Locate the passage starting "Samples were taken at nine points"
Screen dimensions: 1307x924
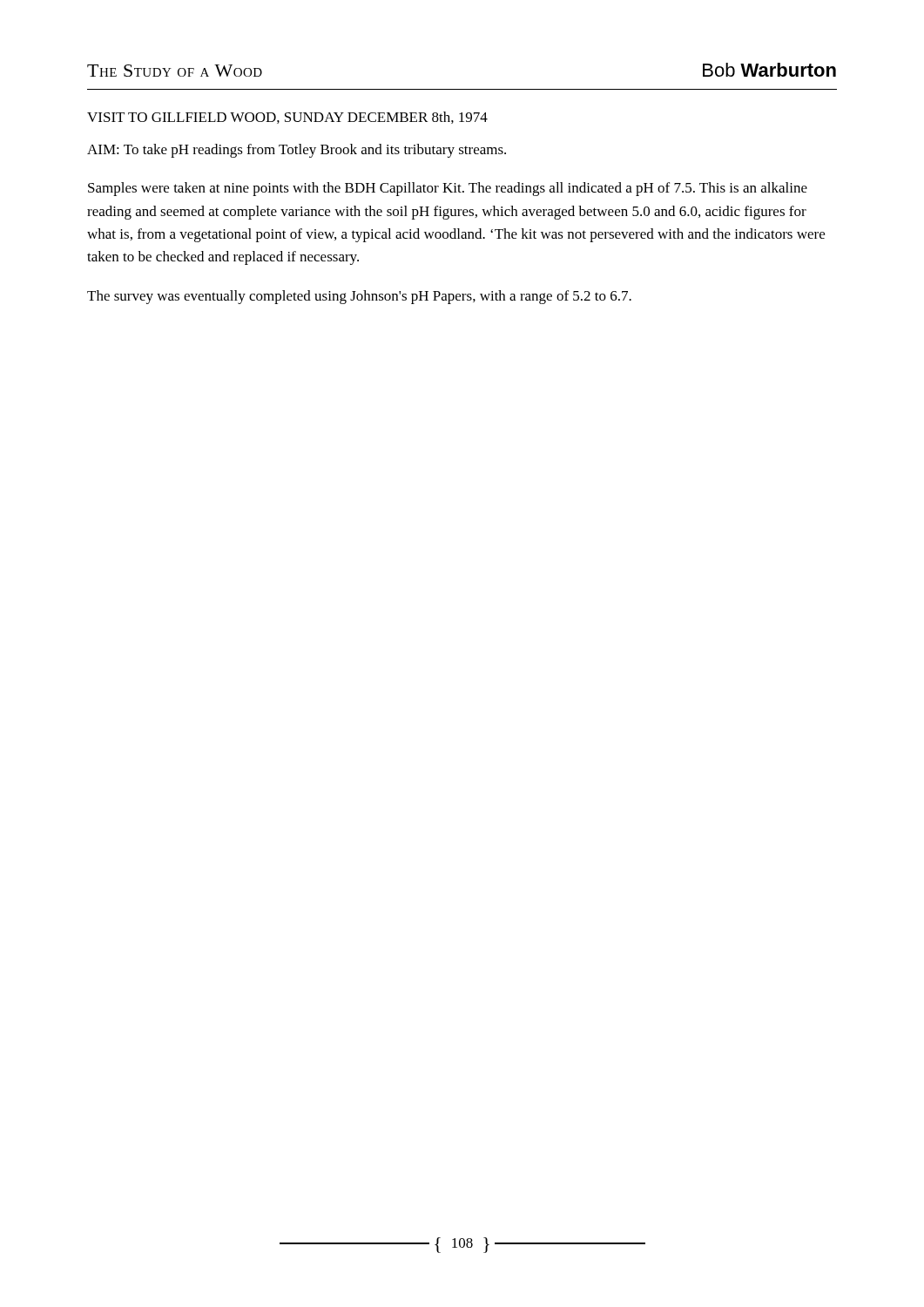pyautogui.click(x=456, y=223)
